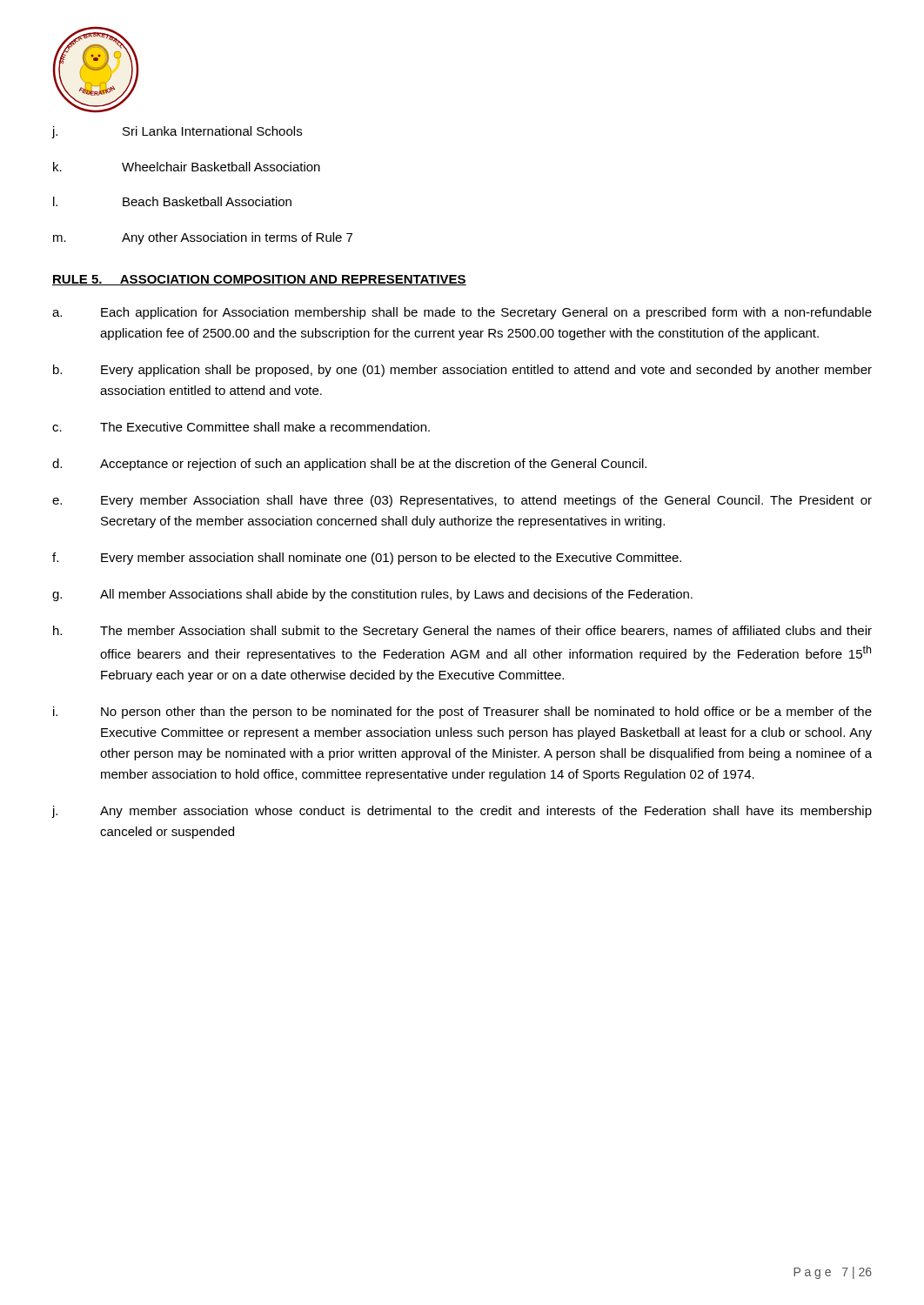Select the text block with the text "j. Any member association whose conduct is detrimental"
This screenshot has height=1305, width=924.
[x=462, y=821]
